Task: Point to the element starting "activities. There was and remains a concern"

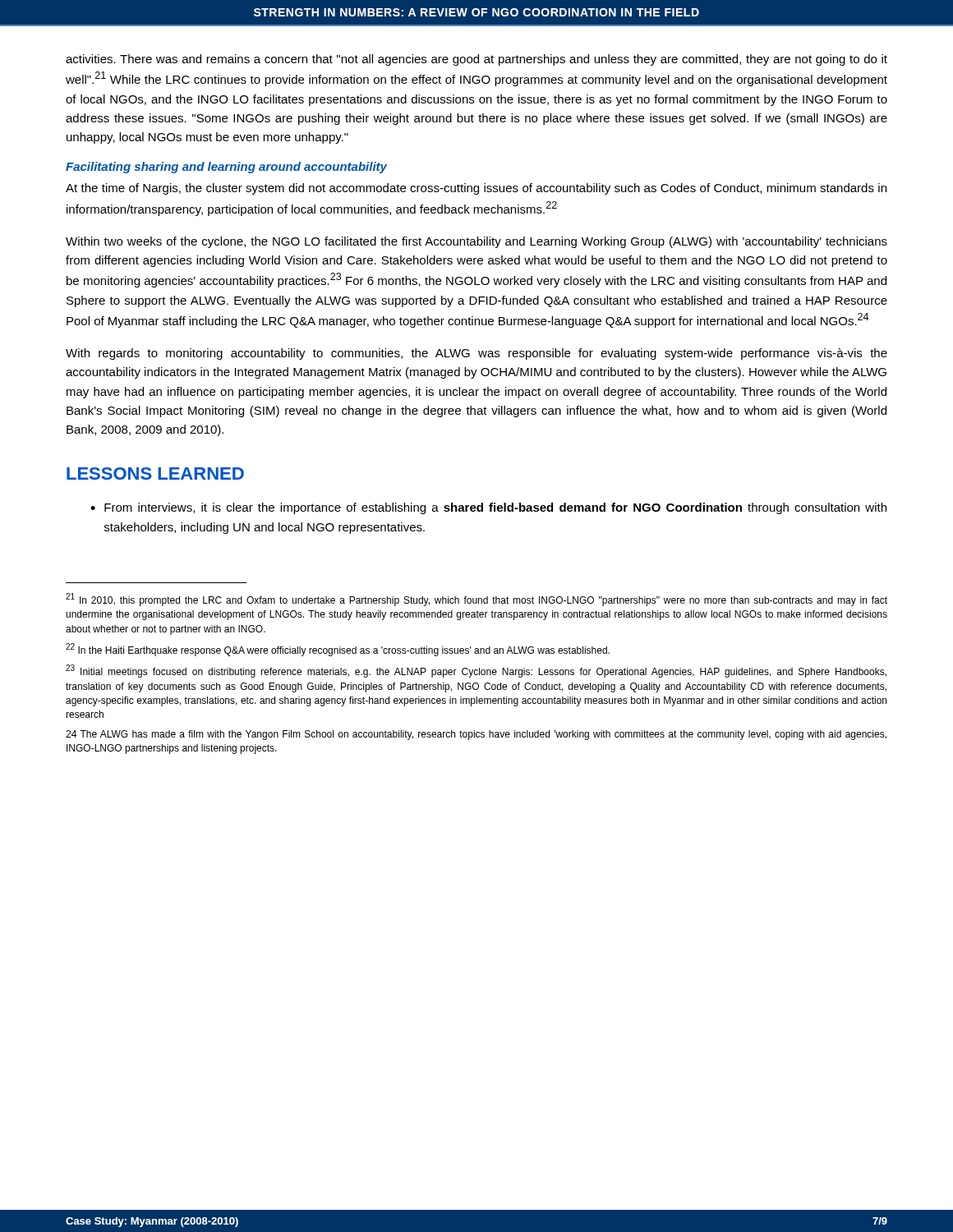Action: 476,98
